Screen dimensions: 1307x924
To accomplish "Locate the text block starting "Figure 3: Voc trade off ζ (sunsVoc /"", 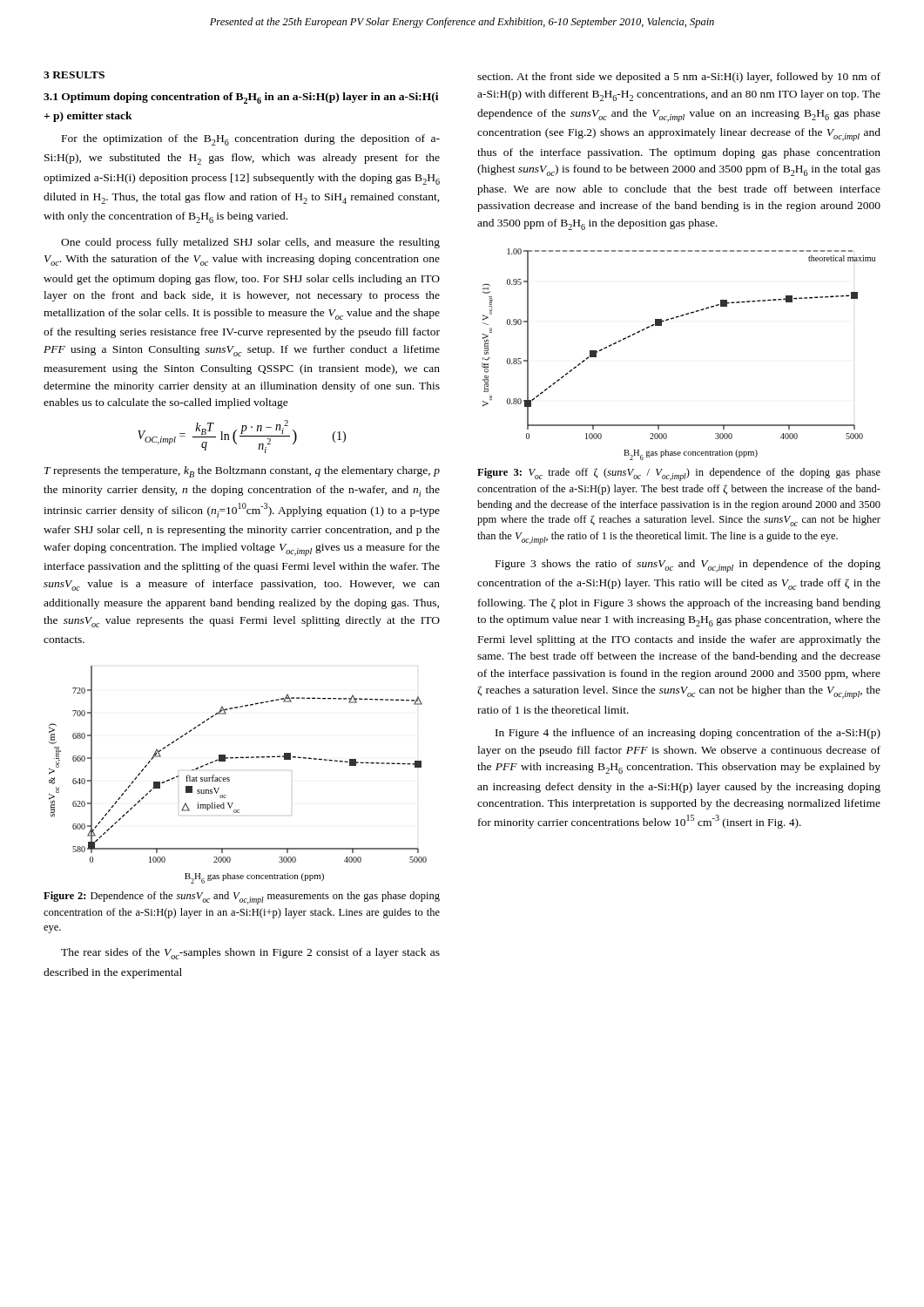I will click(x=679, y=505).
